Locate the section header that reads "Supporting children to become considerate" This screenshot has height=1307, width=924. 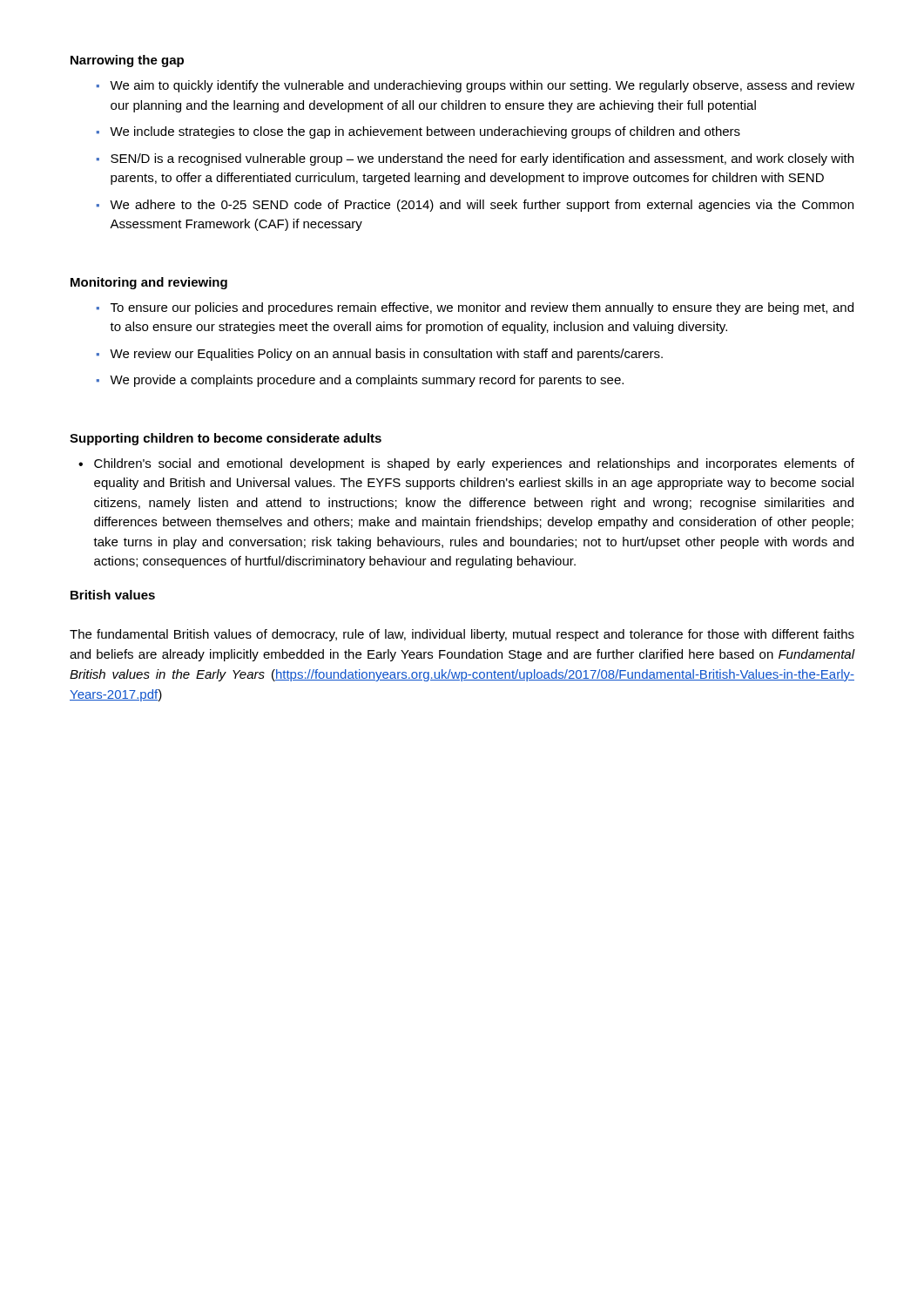pos(226,437)
